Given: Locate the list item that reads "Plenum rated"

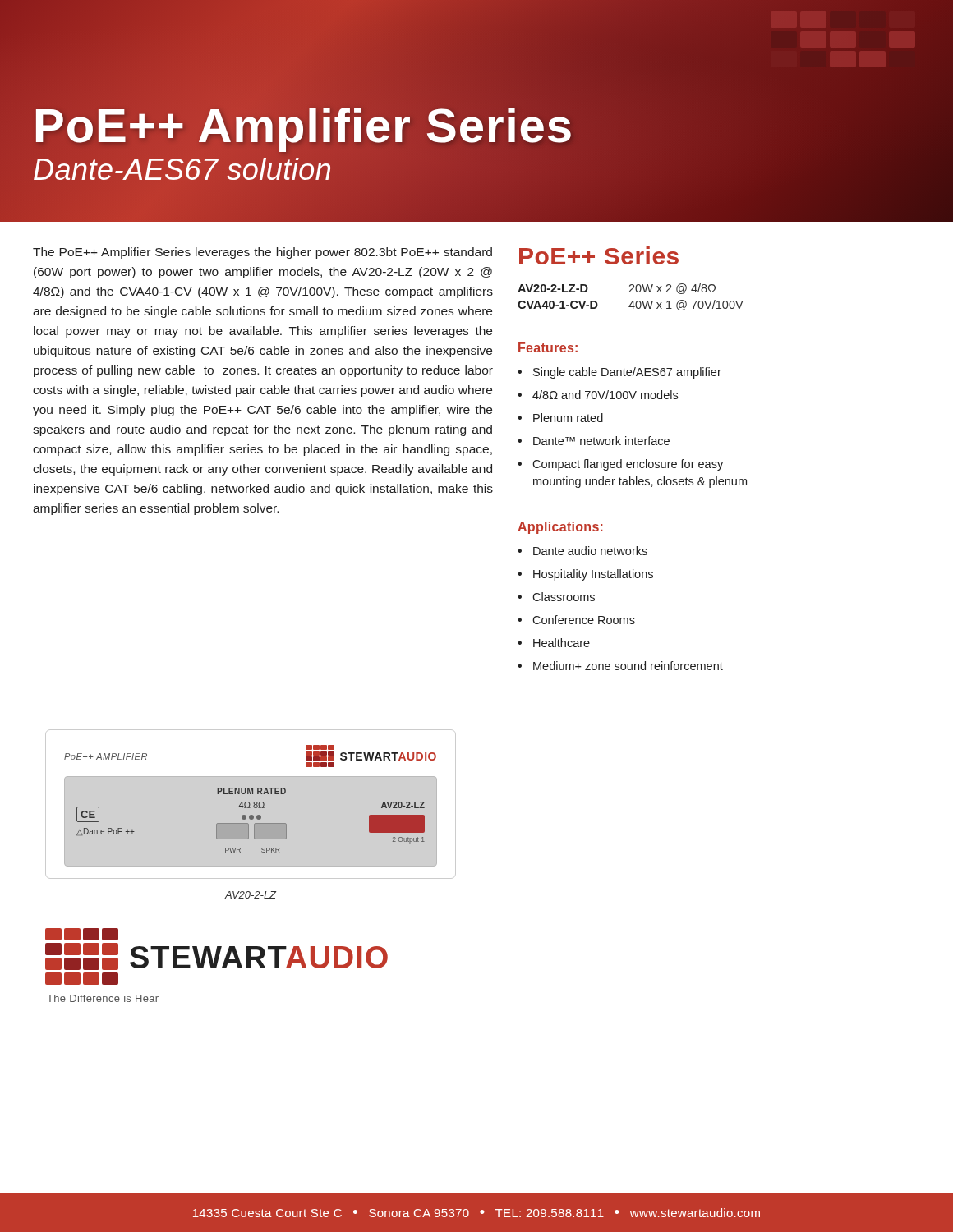Looking at the screenshot, I should pos(568,418).
